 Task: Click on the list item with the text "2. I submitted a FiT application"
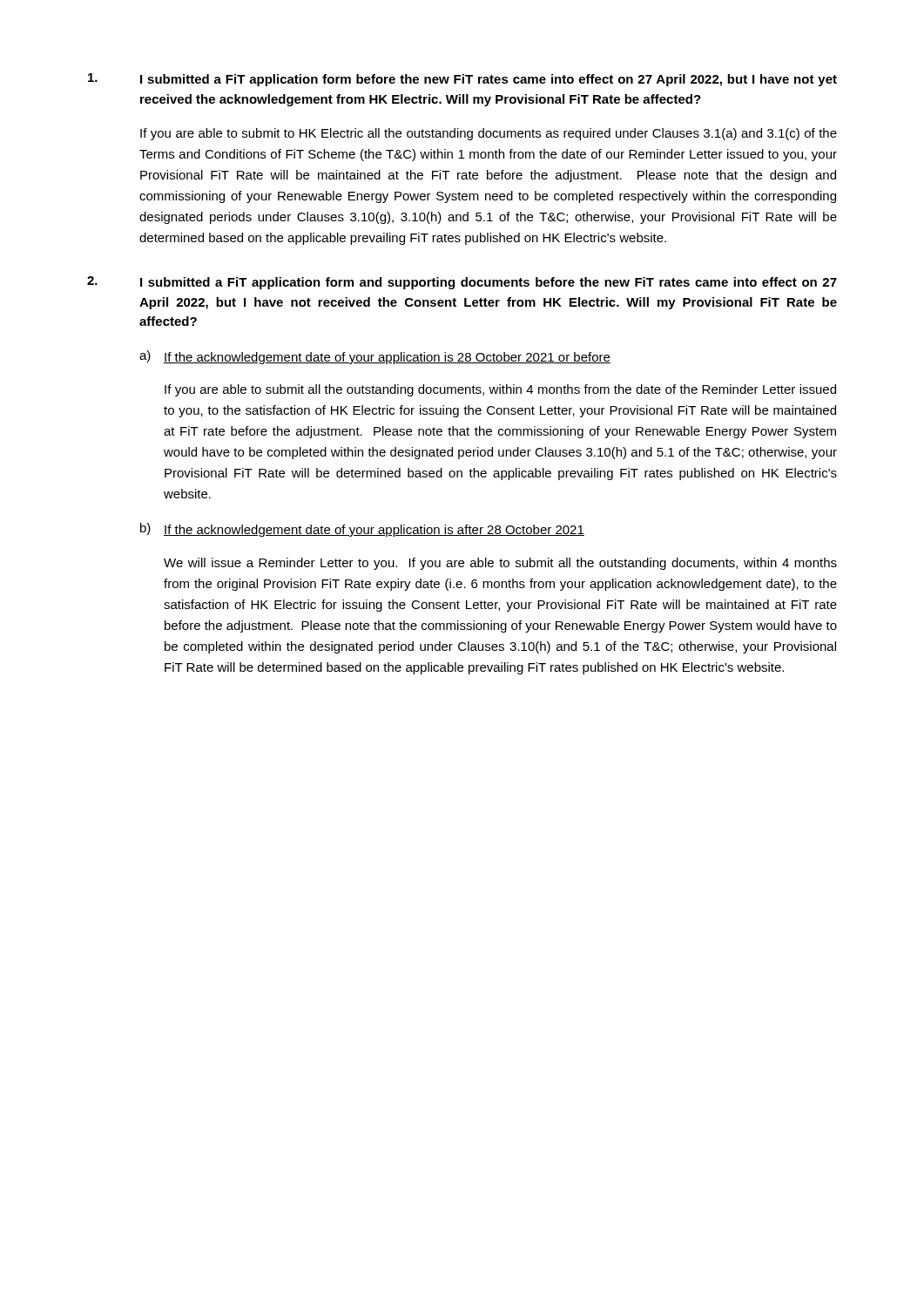point(462,483)
